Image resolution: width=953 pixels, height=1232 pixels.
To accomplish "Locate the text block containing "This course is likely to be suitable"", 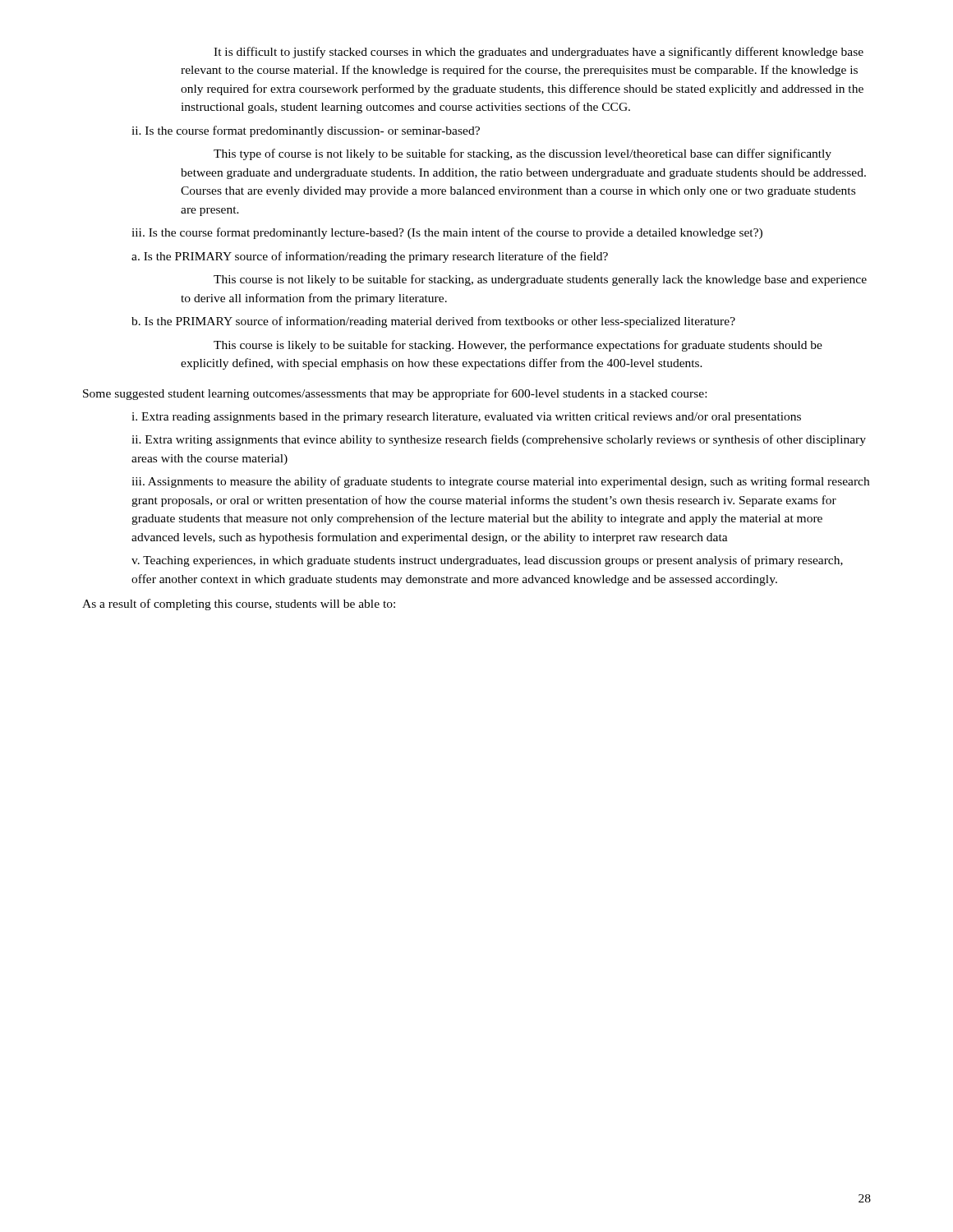I will (x=526, y=354).
